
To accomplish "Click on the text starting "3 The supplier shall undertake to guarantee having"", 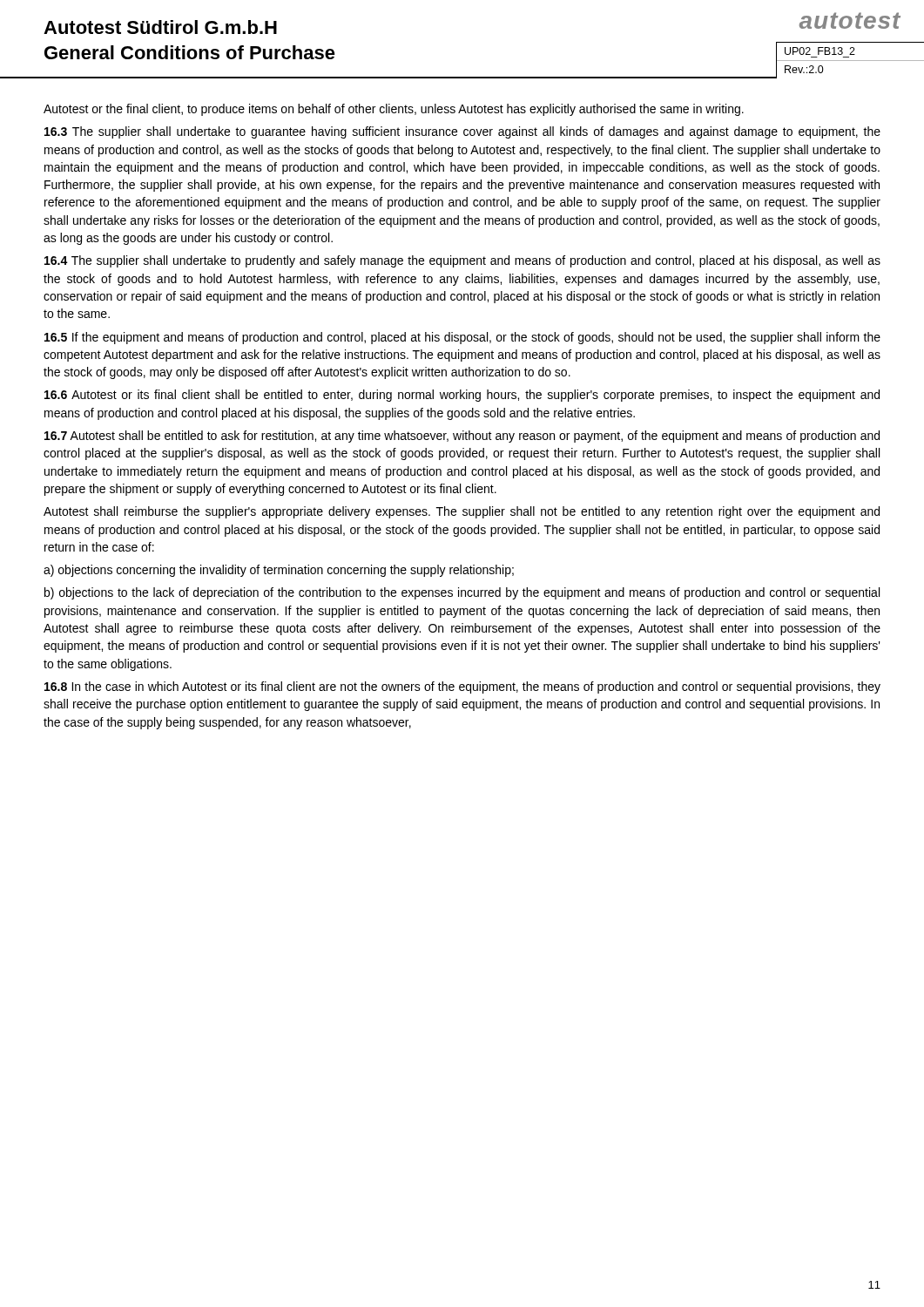I will pyautogui.click(x=462, y=185).
